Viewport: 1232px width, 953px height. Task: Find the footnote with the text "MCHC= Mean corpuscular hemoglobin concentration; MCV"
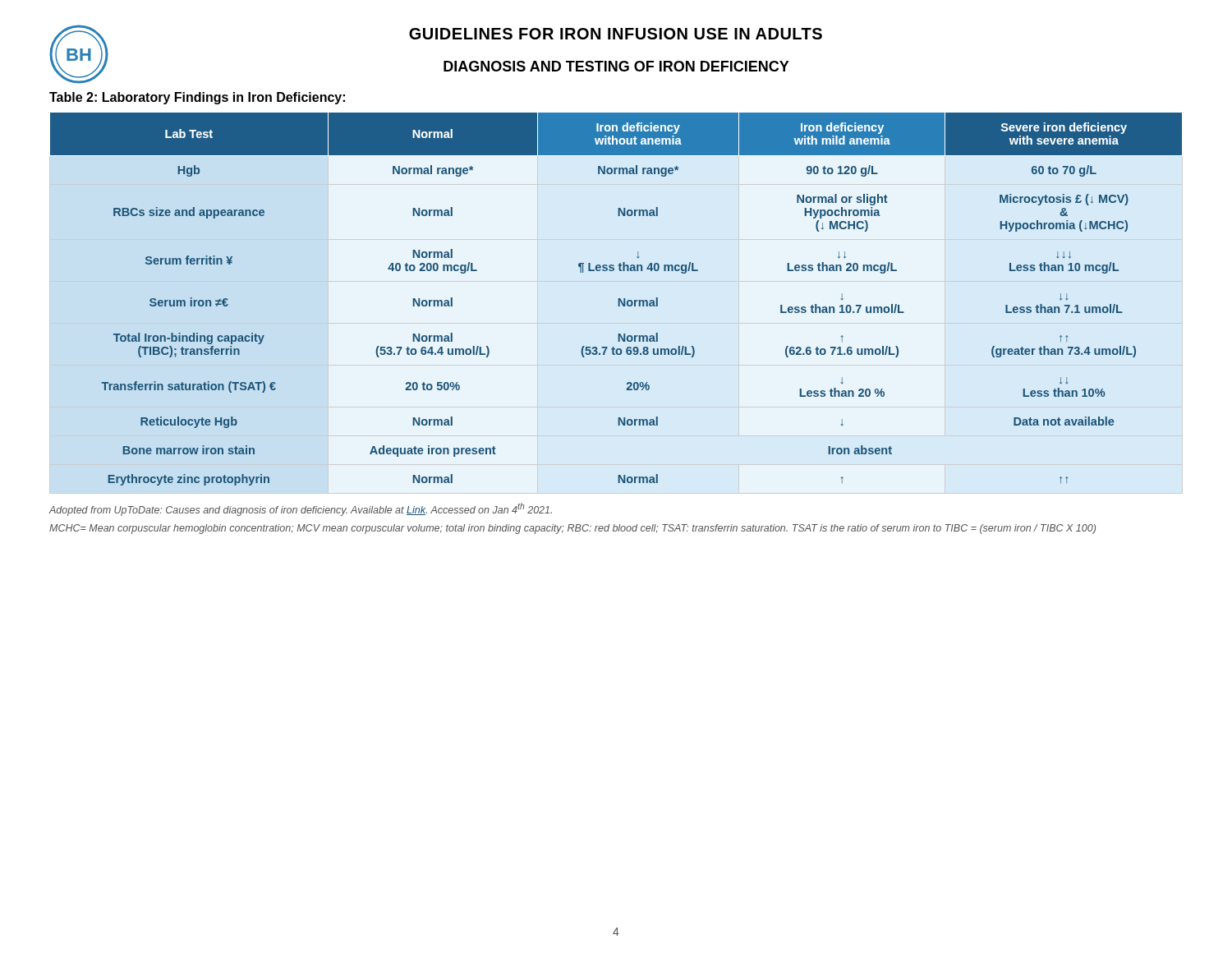573,528
